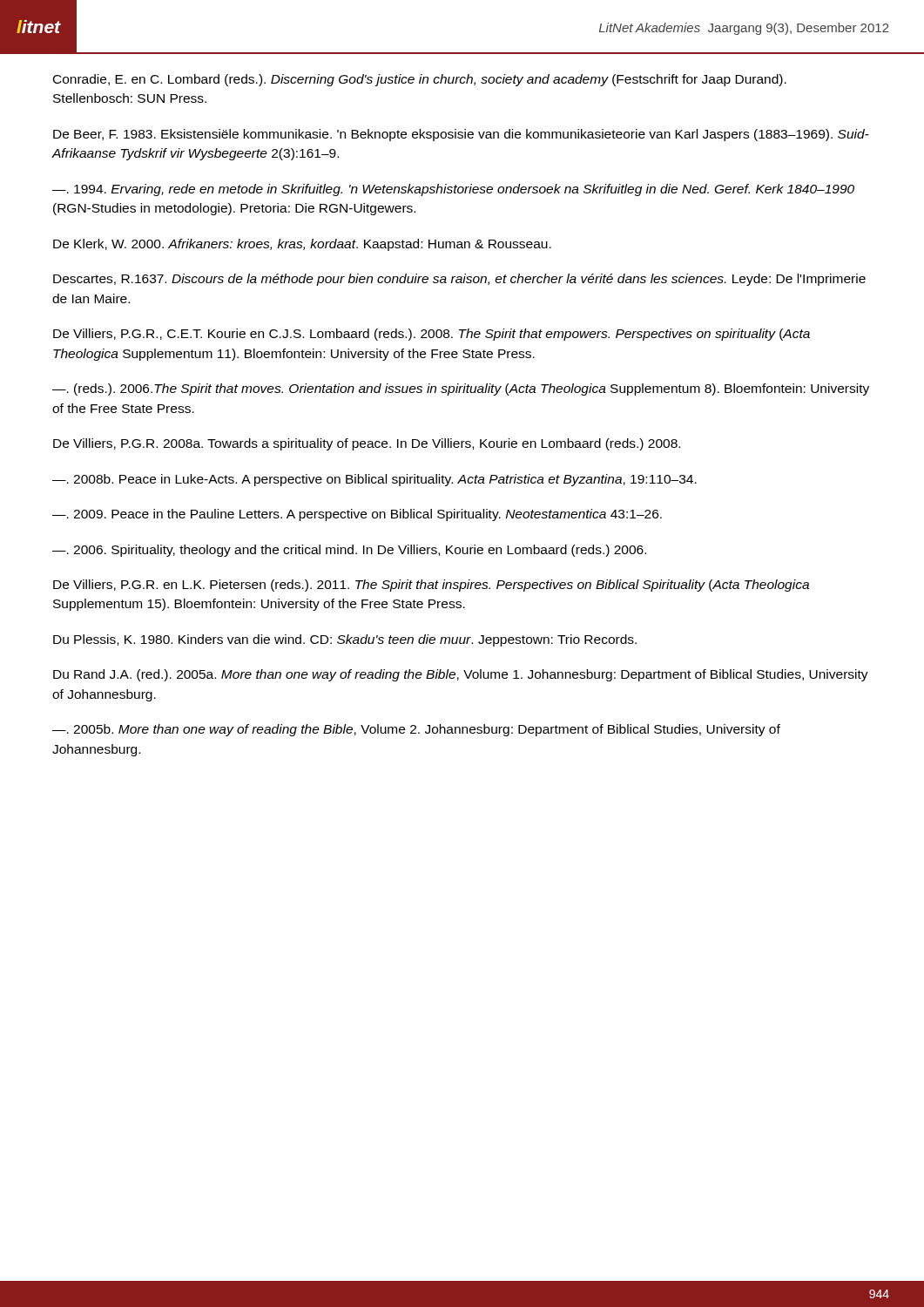
Task: Find the text block that says "Descartes, R.1637. Discours de la méthode"
Action: (x=459, y=288)
